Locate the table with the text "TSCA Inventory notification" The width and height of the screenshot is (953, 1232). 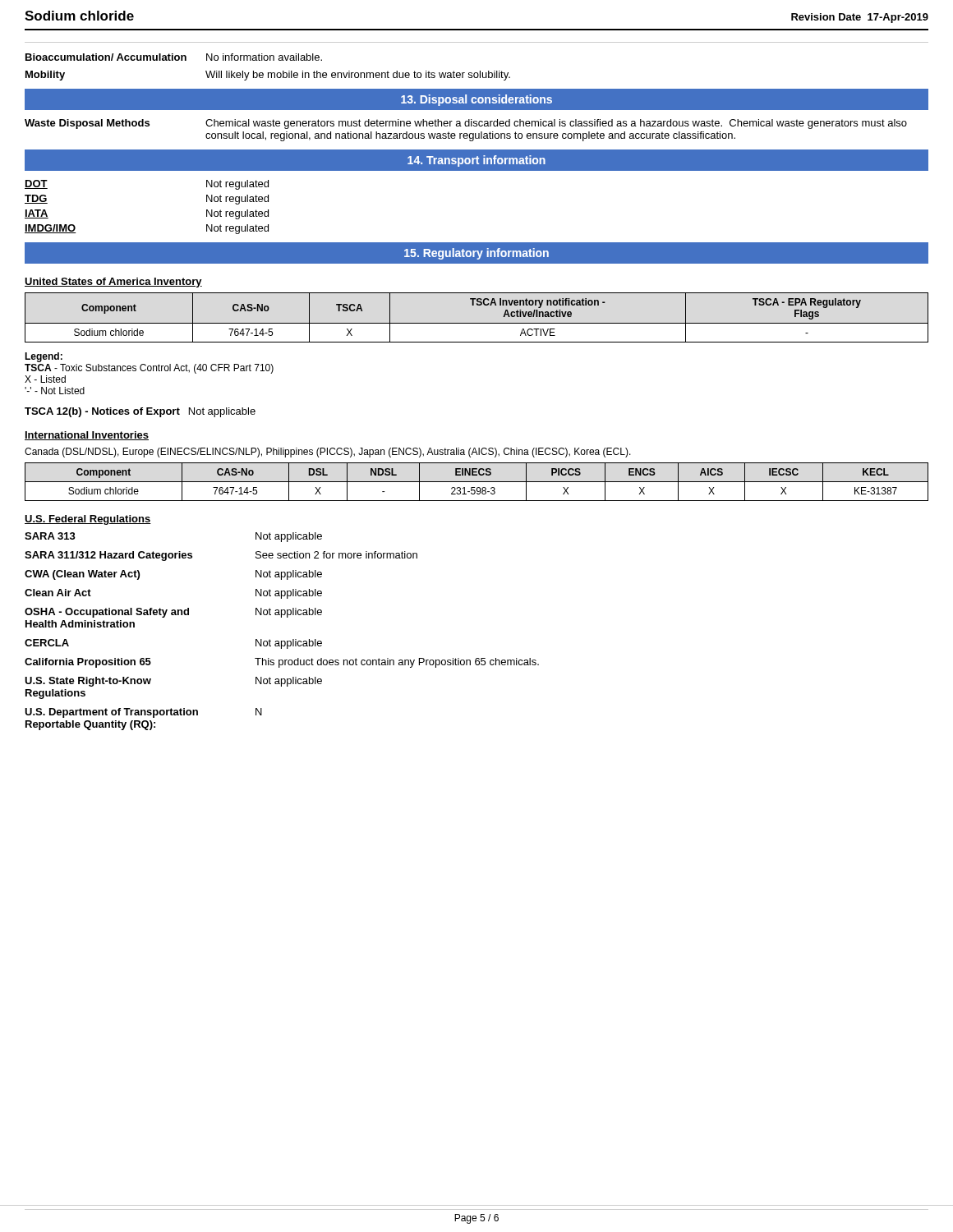[x=476, y=317]
